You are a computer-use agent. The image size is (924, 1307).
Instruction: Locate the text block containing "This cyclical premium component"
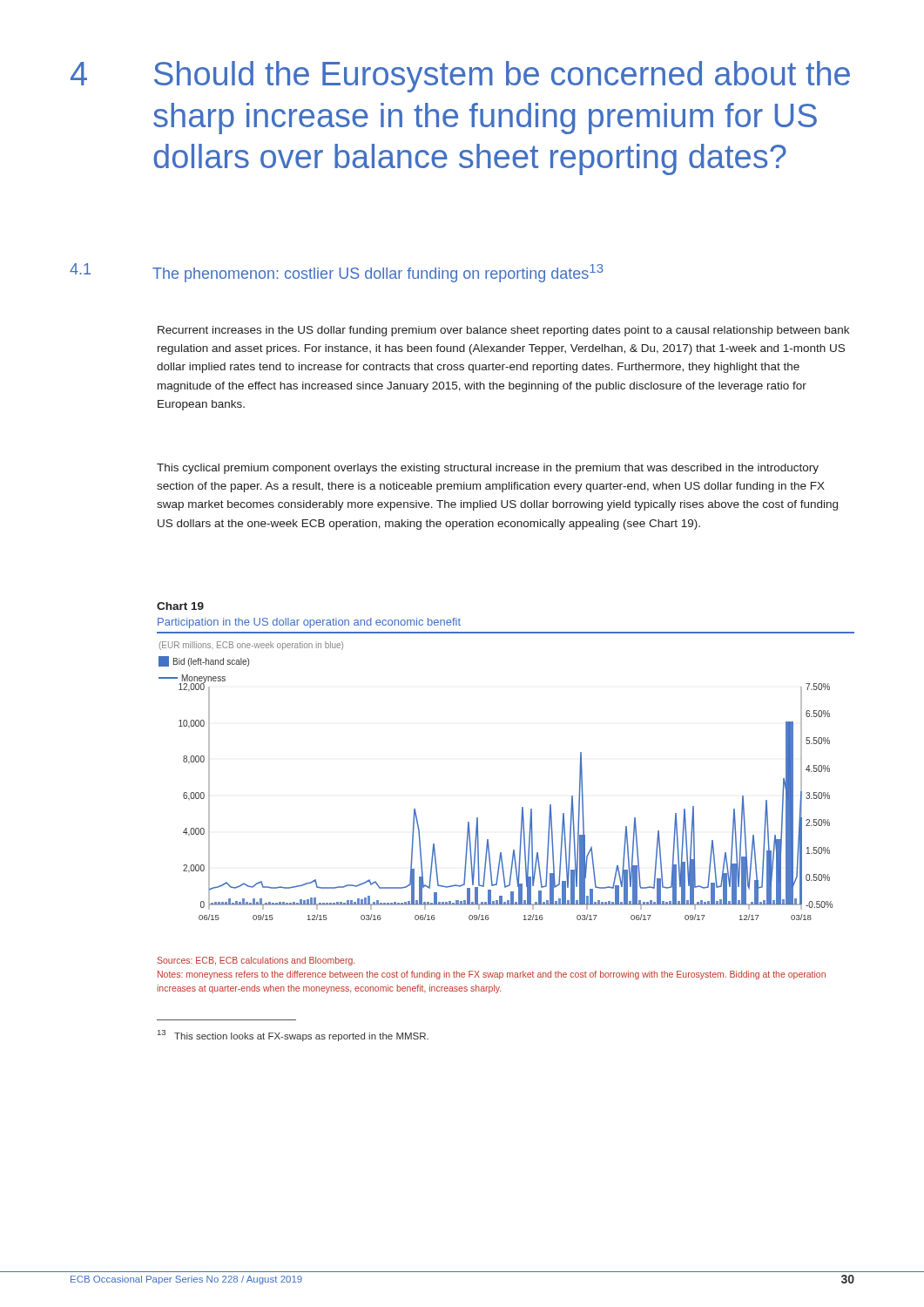(498, 495)
